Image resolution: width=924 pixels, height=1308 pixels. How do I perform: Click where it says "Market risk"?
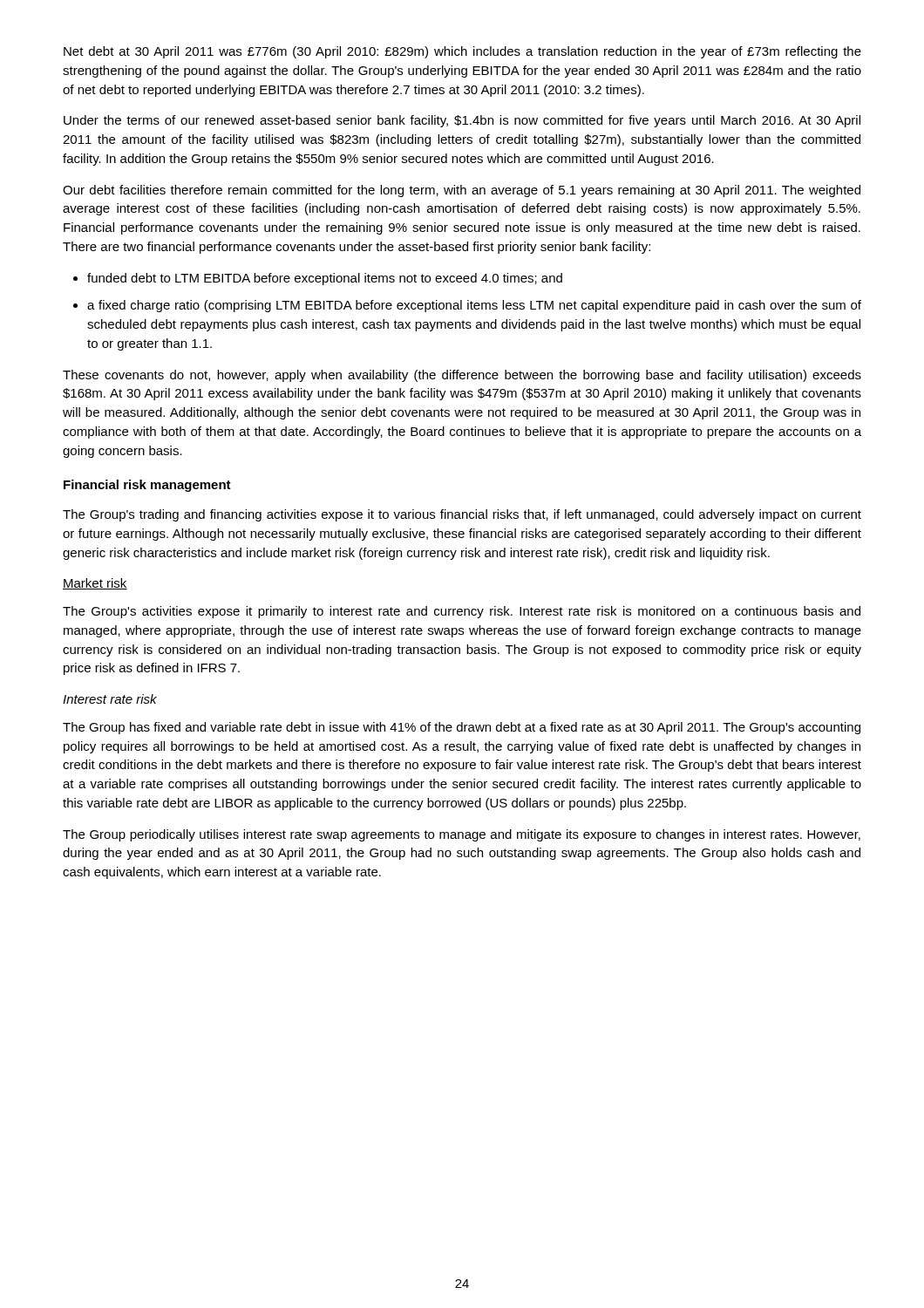(95, 584)
